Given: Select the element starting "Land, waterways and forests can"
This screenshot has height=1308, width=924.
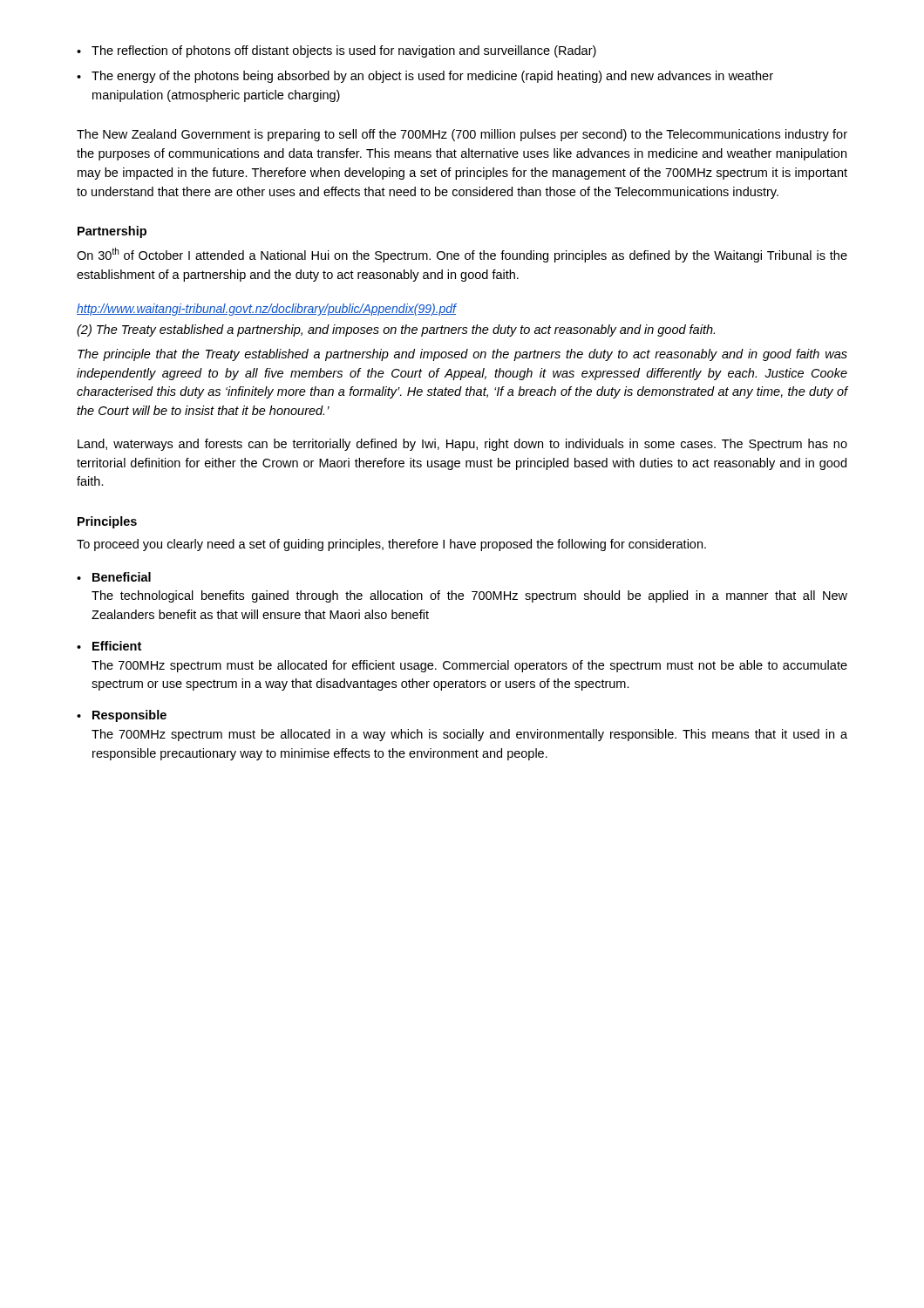Looking at the screenshot, I should [x=462, y=463].
